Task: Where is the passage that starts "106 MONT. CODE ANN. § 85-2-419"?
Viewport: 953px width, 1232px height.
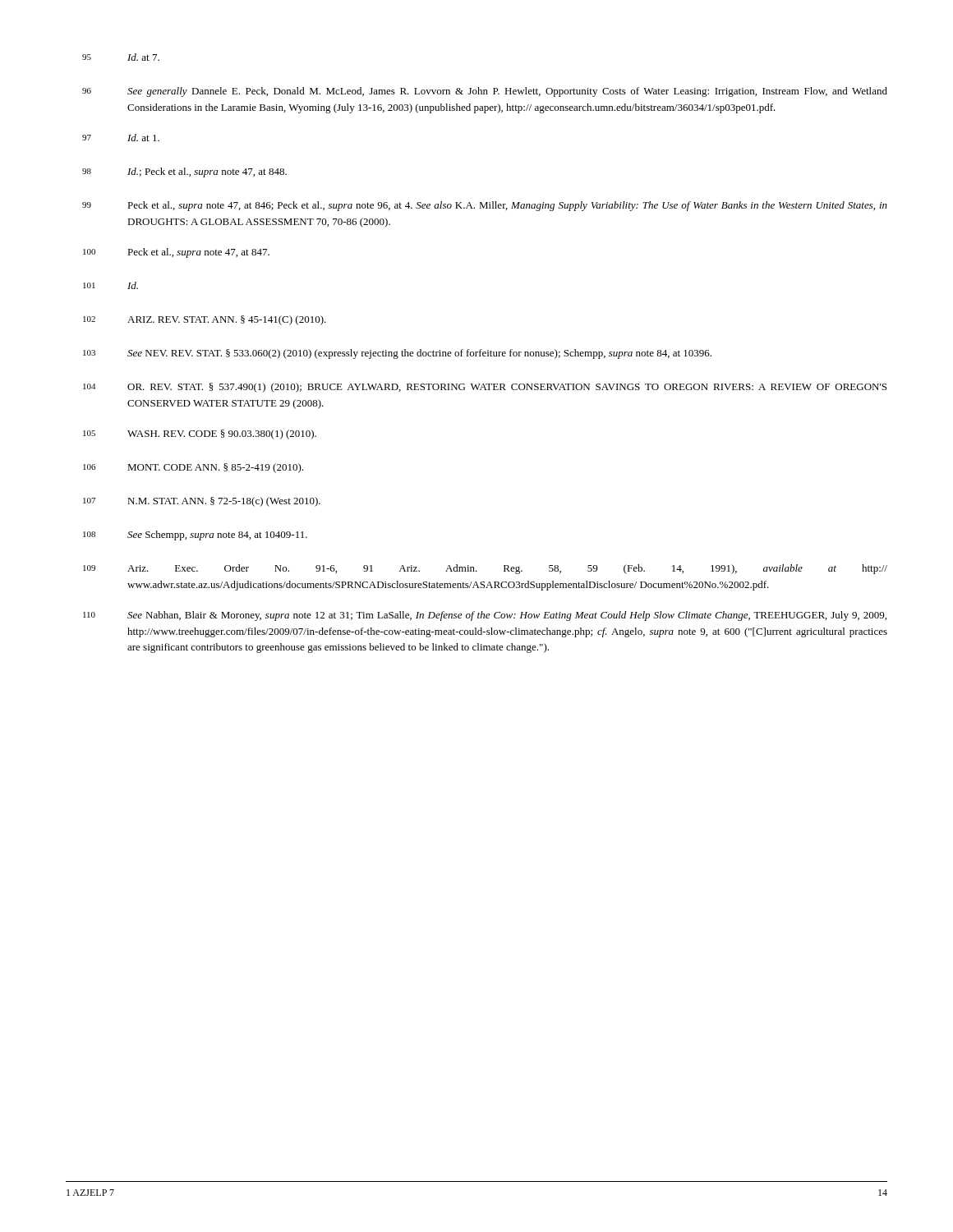Action: click(193, 468)
